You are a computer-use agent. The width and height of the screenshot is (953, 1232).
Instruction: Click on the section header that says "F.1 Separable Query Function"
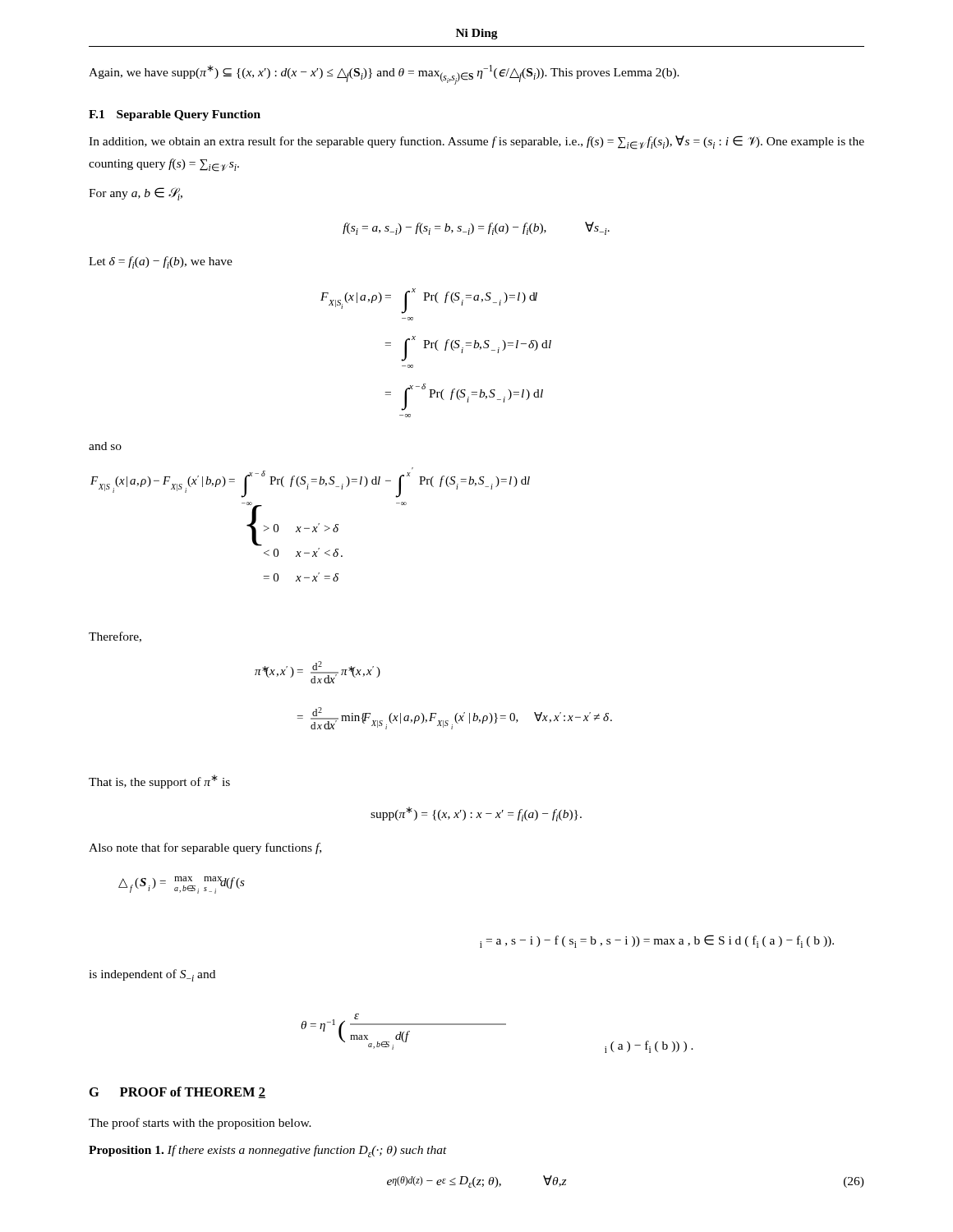coord(175,114)
